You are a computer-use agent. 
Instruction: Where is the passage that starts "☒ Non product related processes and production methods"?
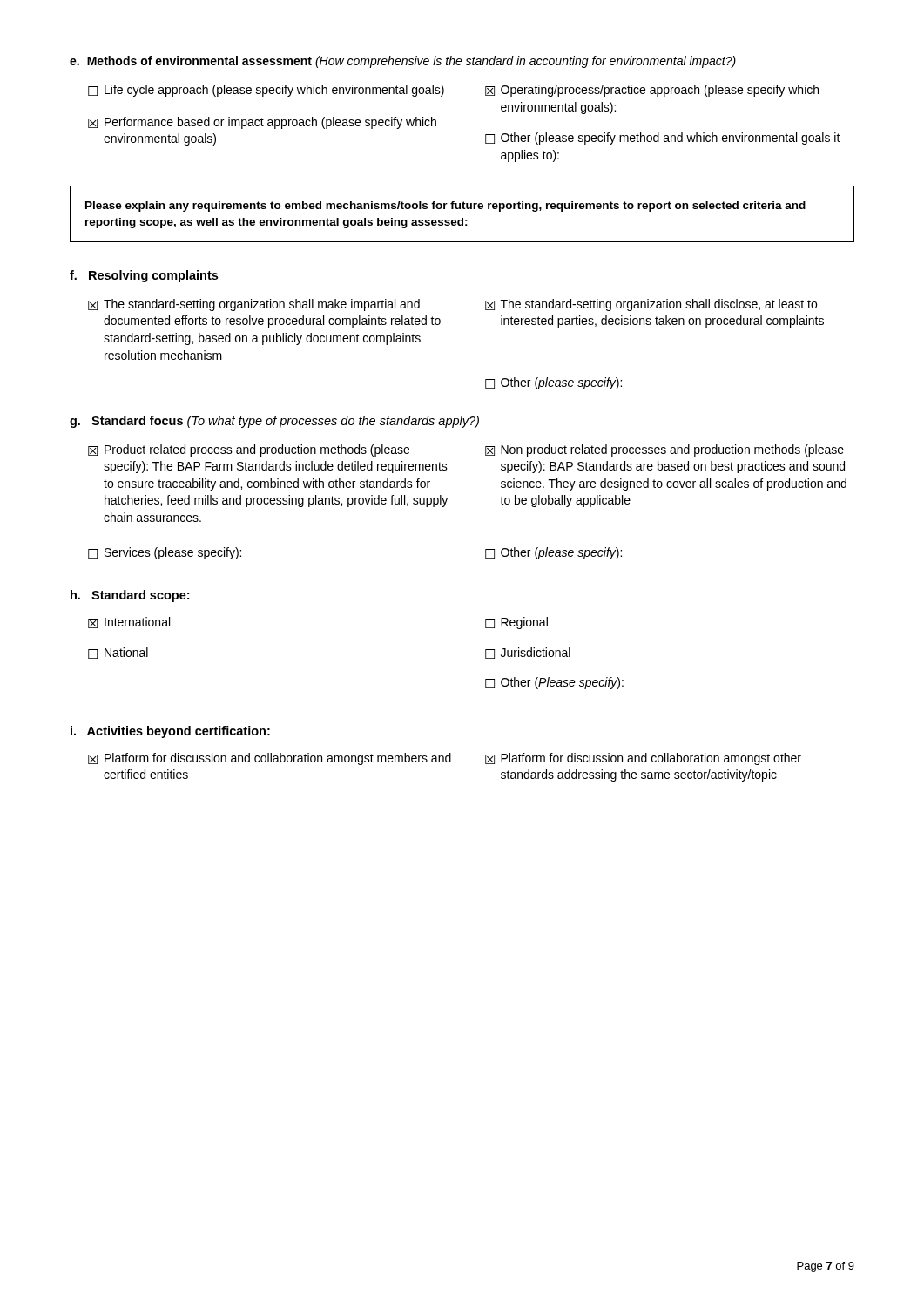669,476
